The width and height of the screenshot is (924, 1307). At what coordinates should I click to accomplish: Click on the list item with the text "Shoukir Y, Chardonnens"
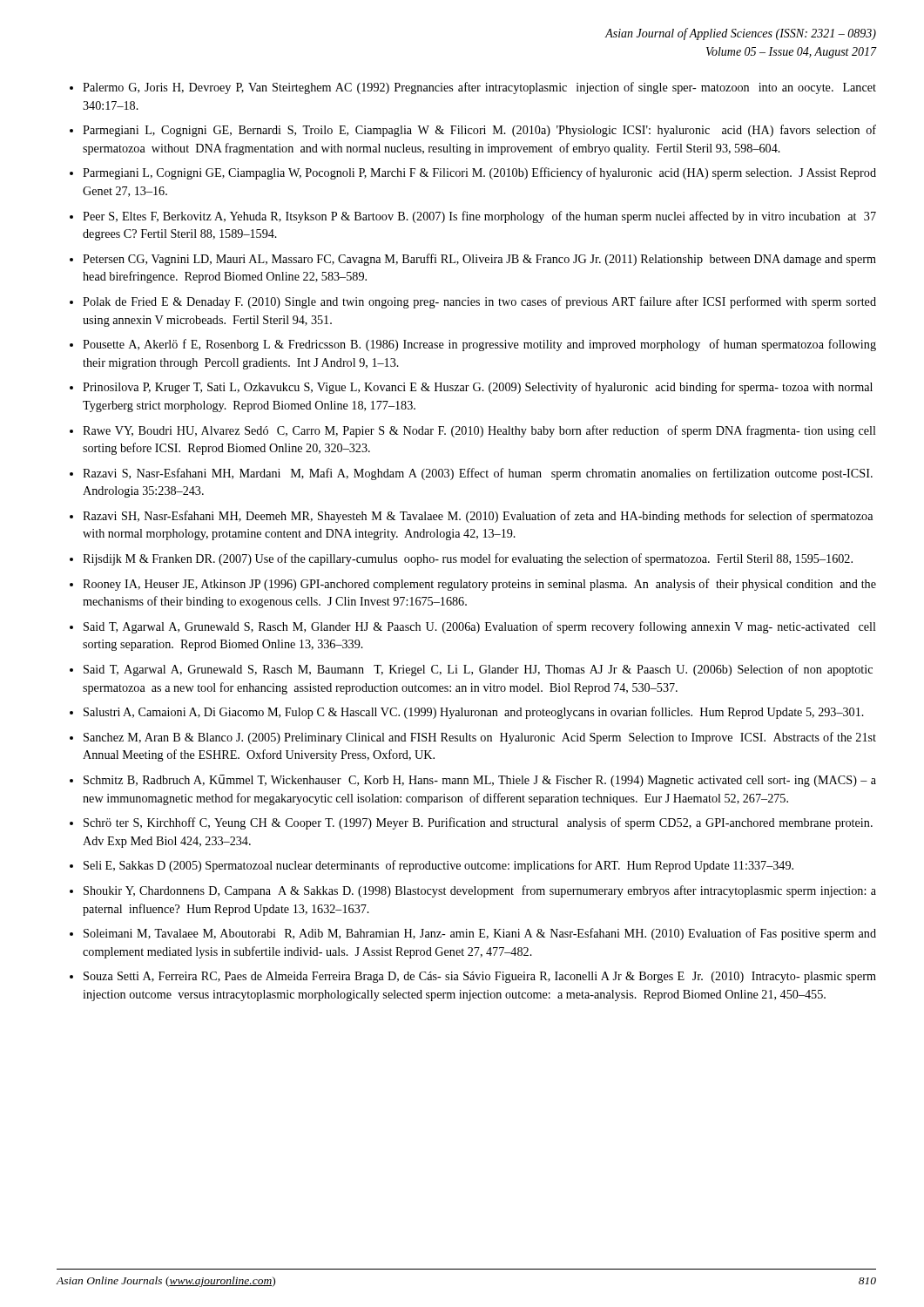479,899
